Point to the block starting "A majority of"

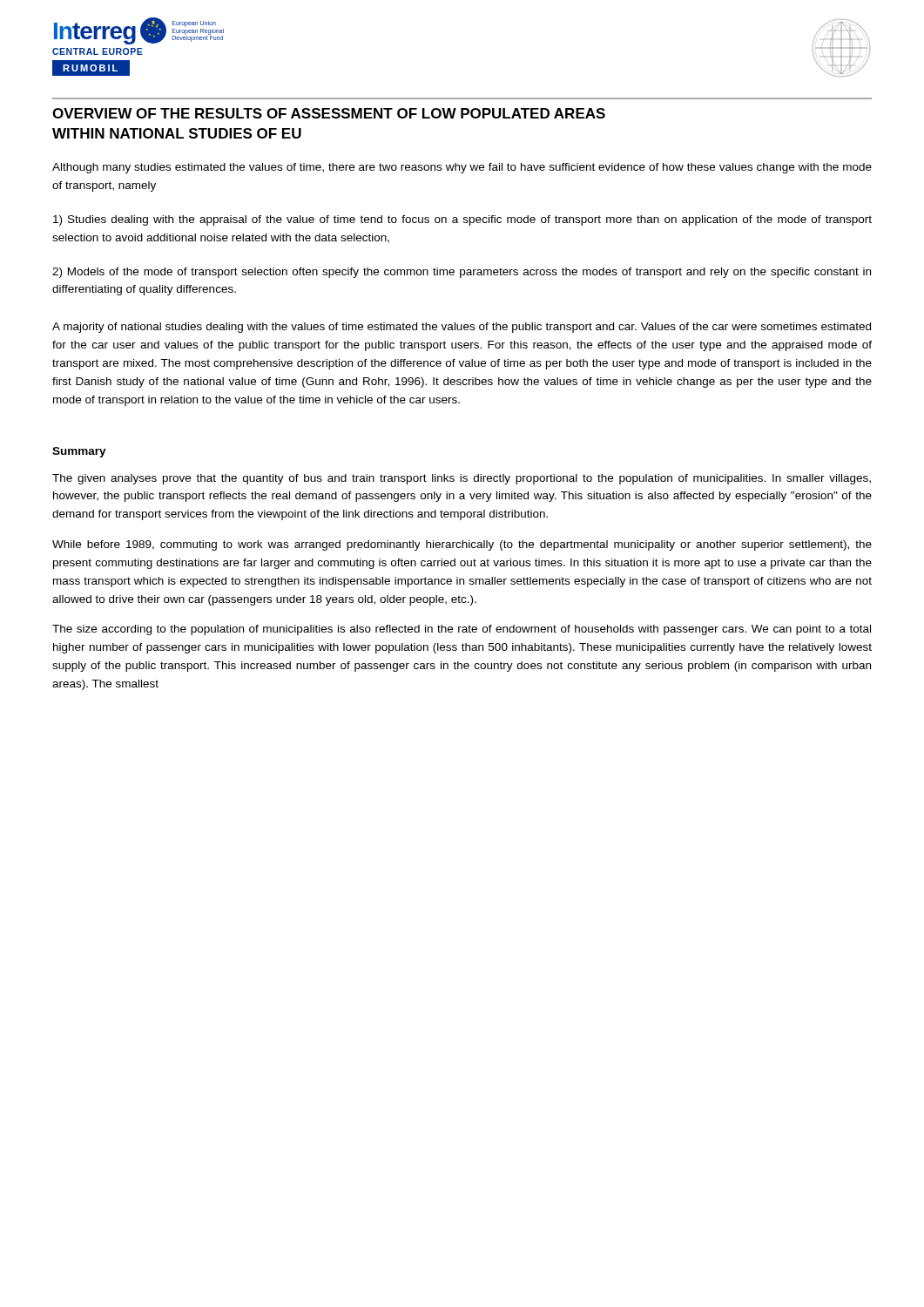pos(462,364)
